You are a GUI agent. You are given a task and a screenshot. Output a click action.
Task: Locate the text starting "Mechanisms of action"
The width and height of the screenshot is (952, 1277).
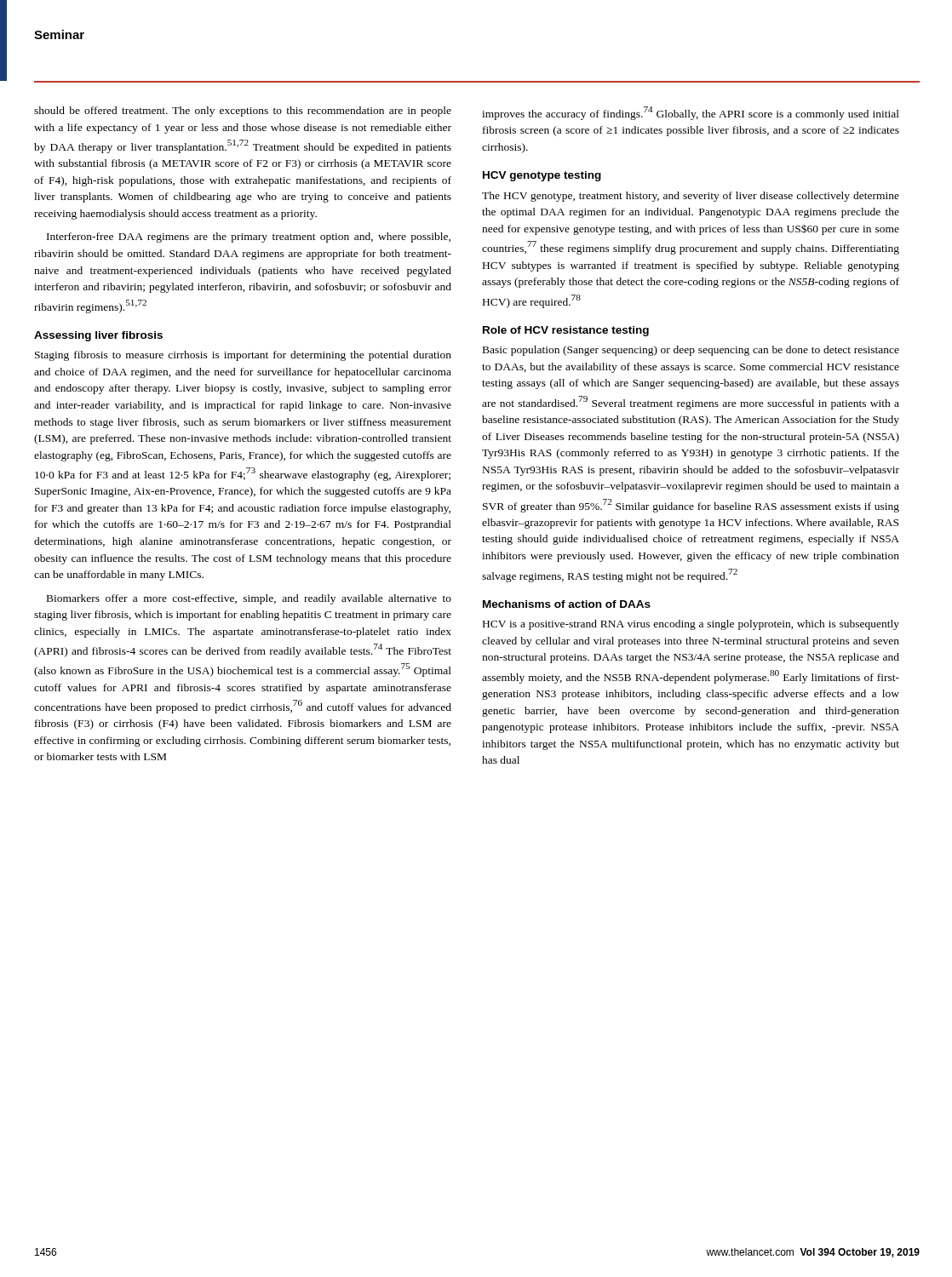tap(566, 604)
